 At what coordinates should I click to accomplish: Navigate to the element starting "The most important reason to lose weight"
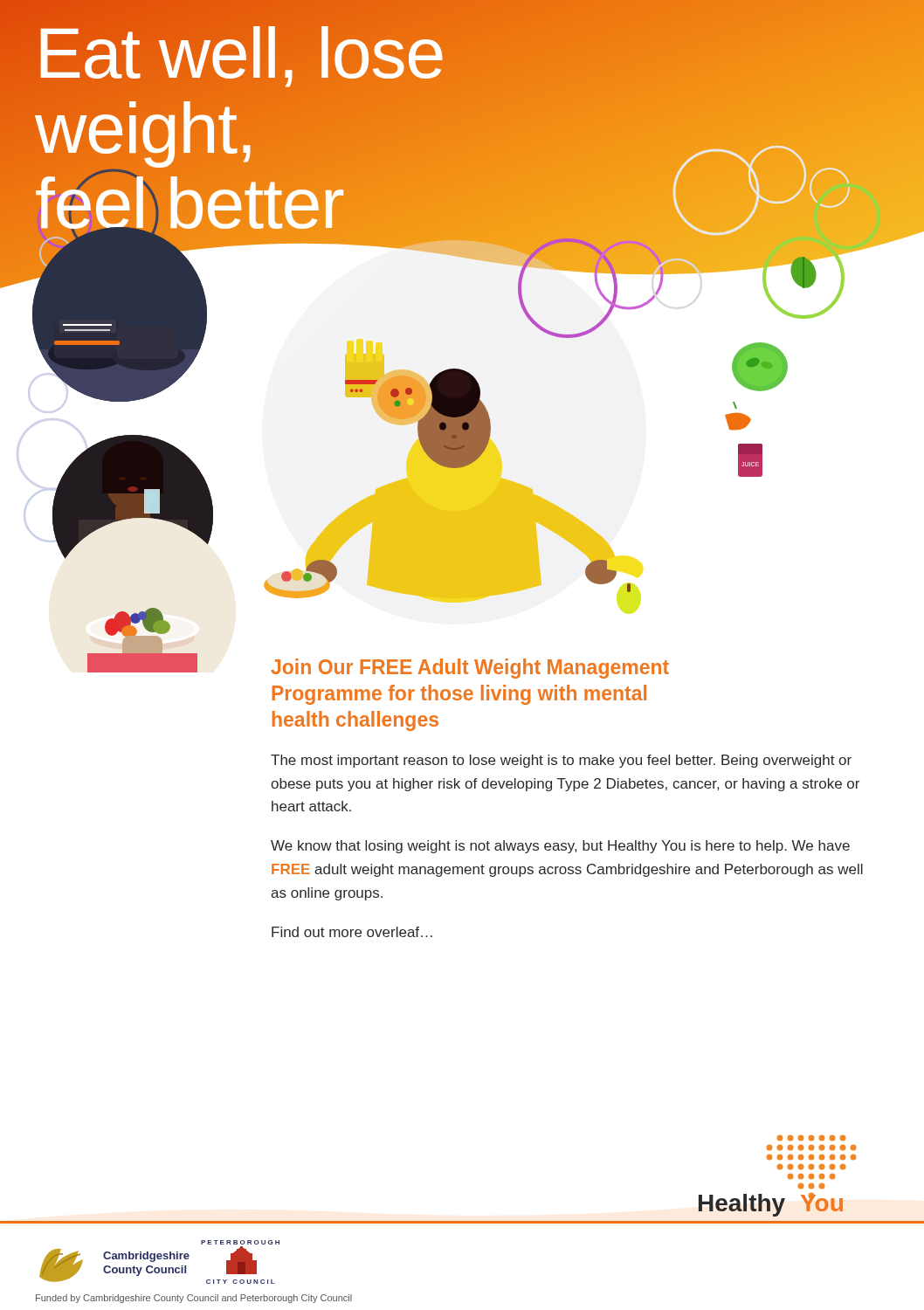tap(565, 783)
